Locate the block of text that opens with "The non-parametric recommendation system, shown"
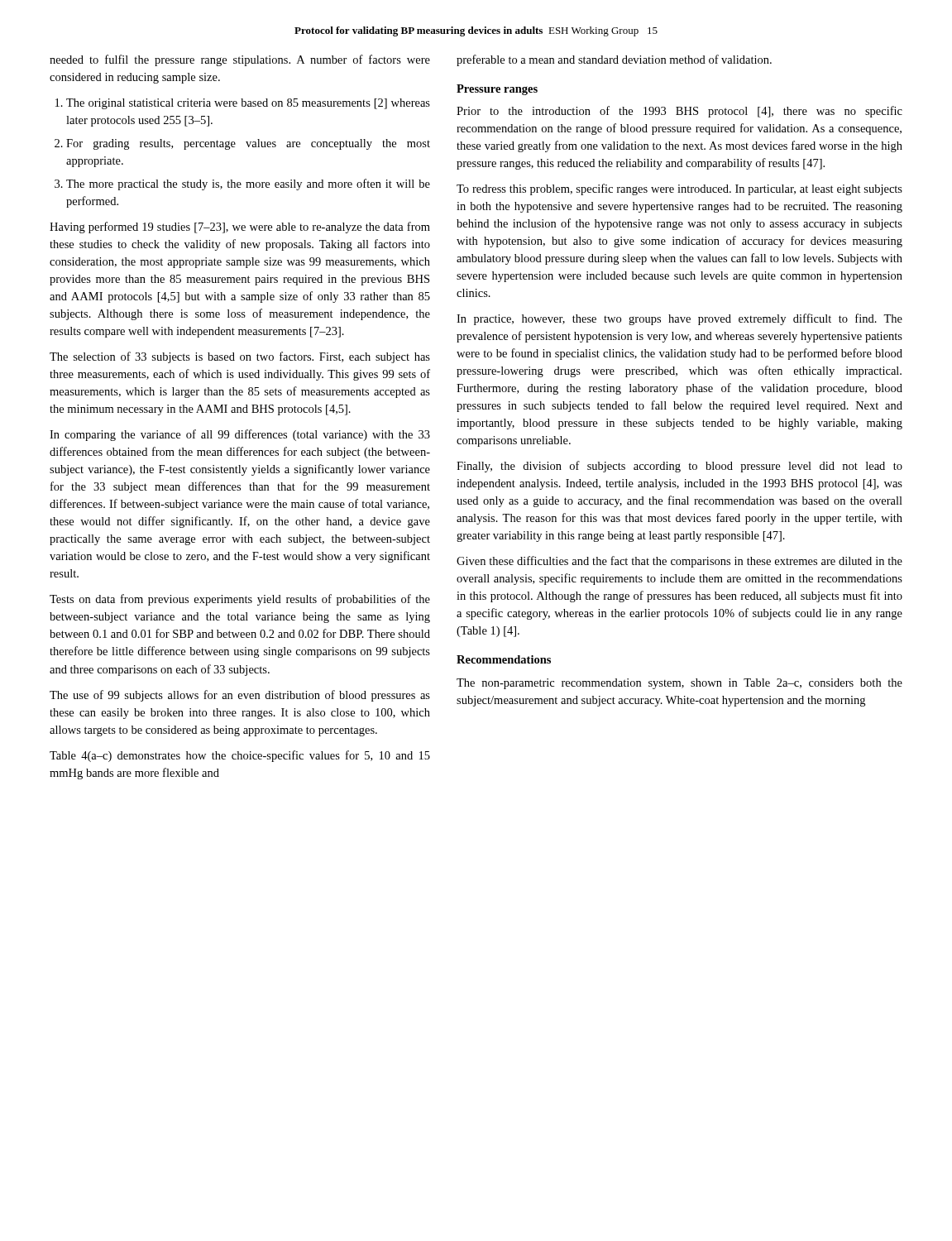 [679, 691]
